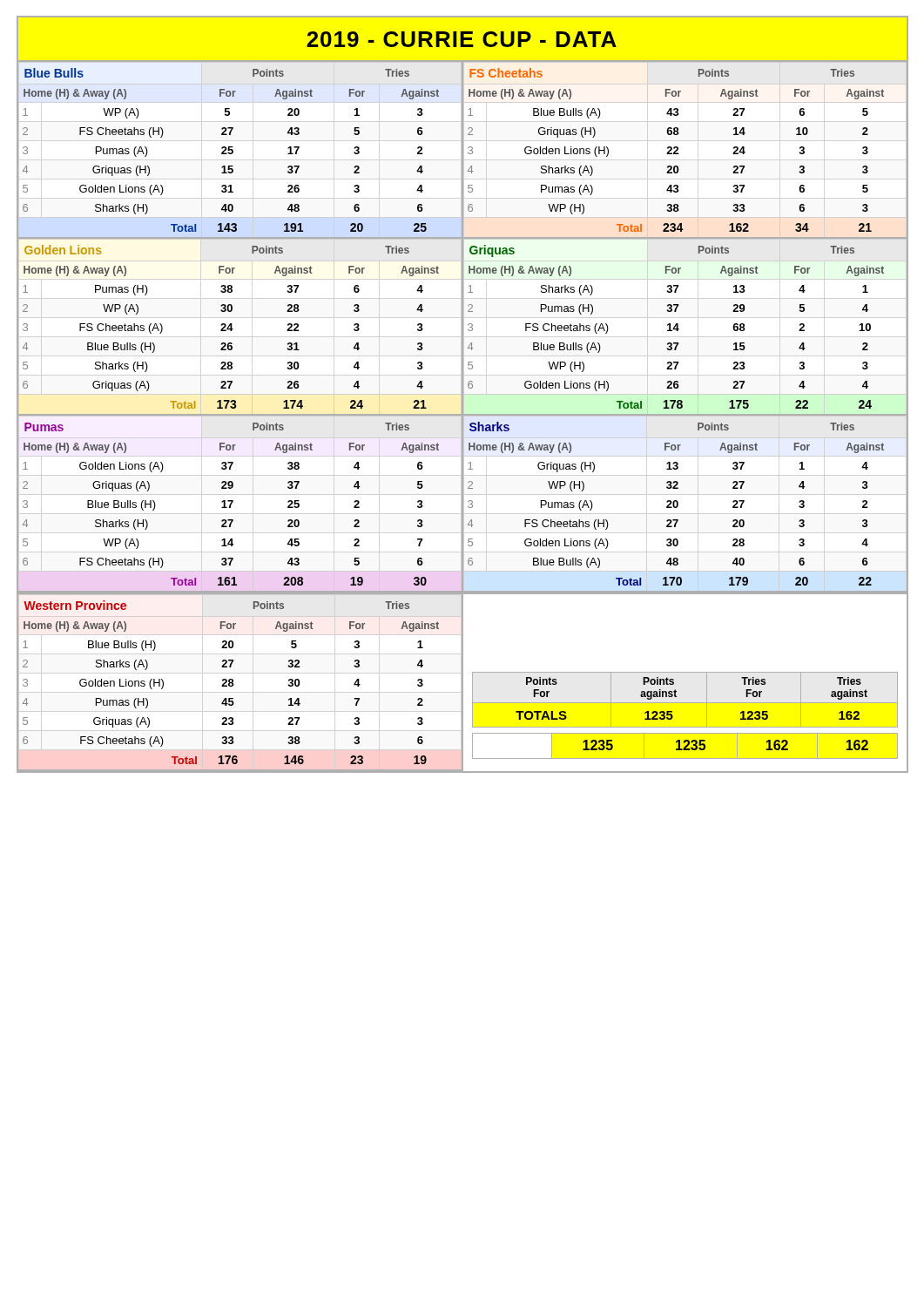Find the table that mentions "Tries against"
This screenshot has width=924, height=1307.
coord(685,700)
